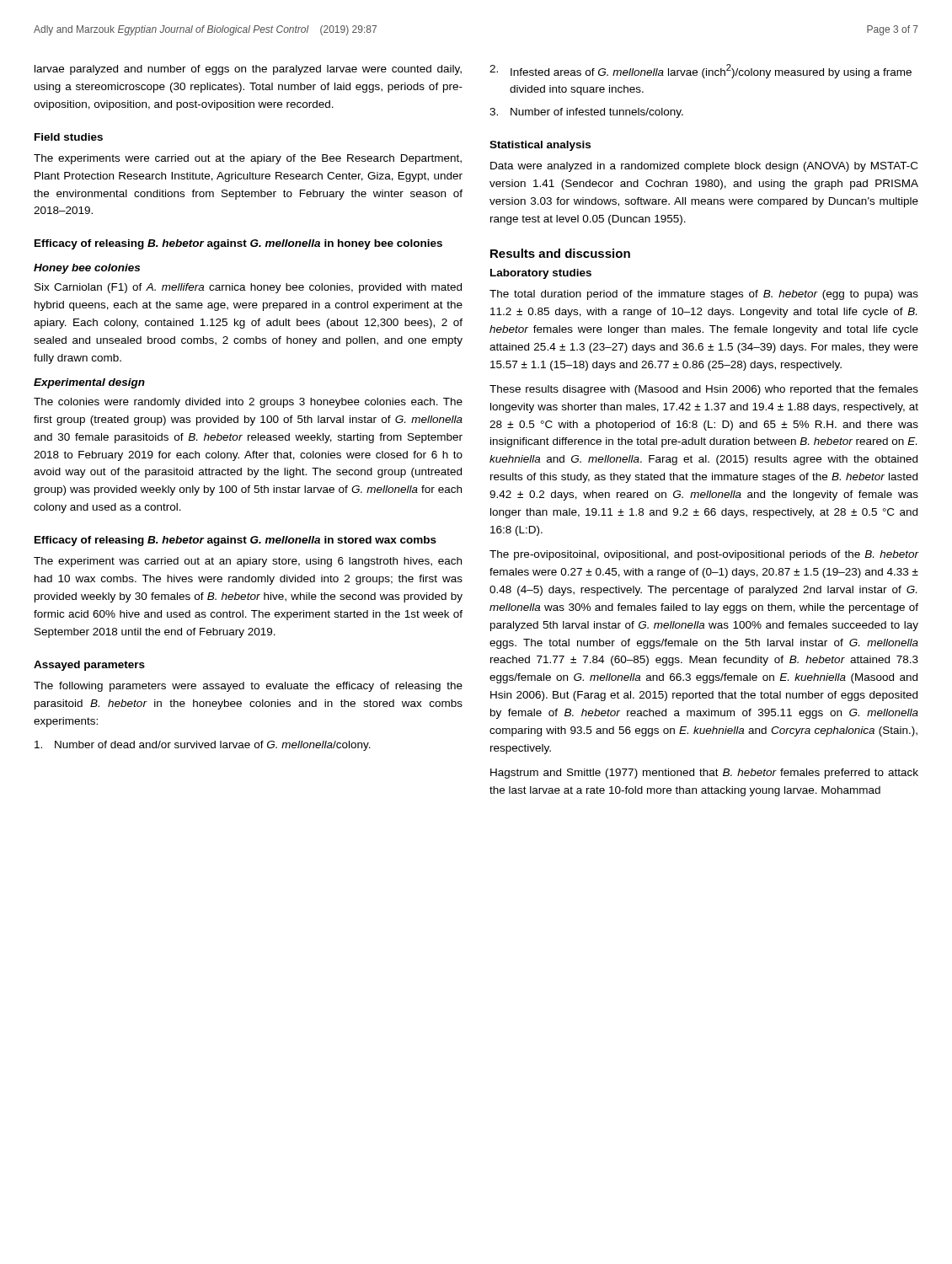Screen dimensions: 1264x952
Task: Locate the block starting "The total duration period"
Action: pos(704,330)
